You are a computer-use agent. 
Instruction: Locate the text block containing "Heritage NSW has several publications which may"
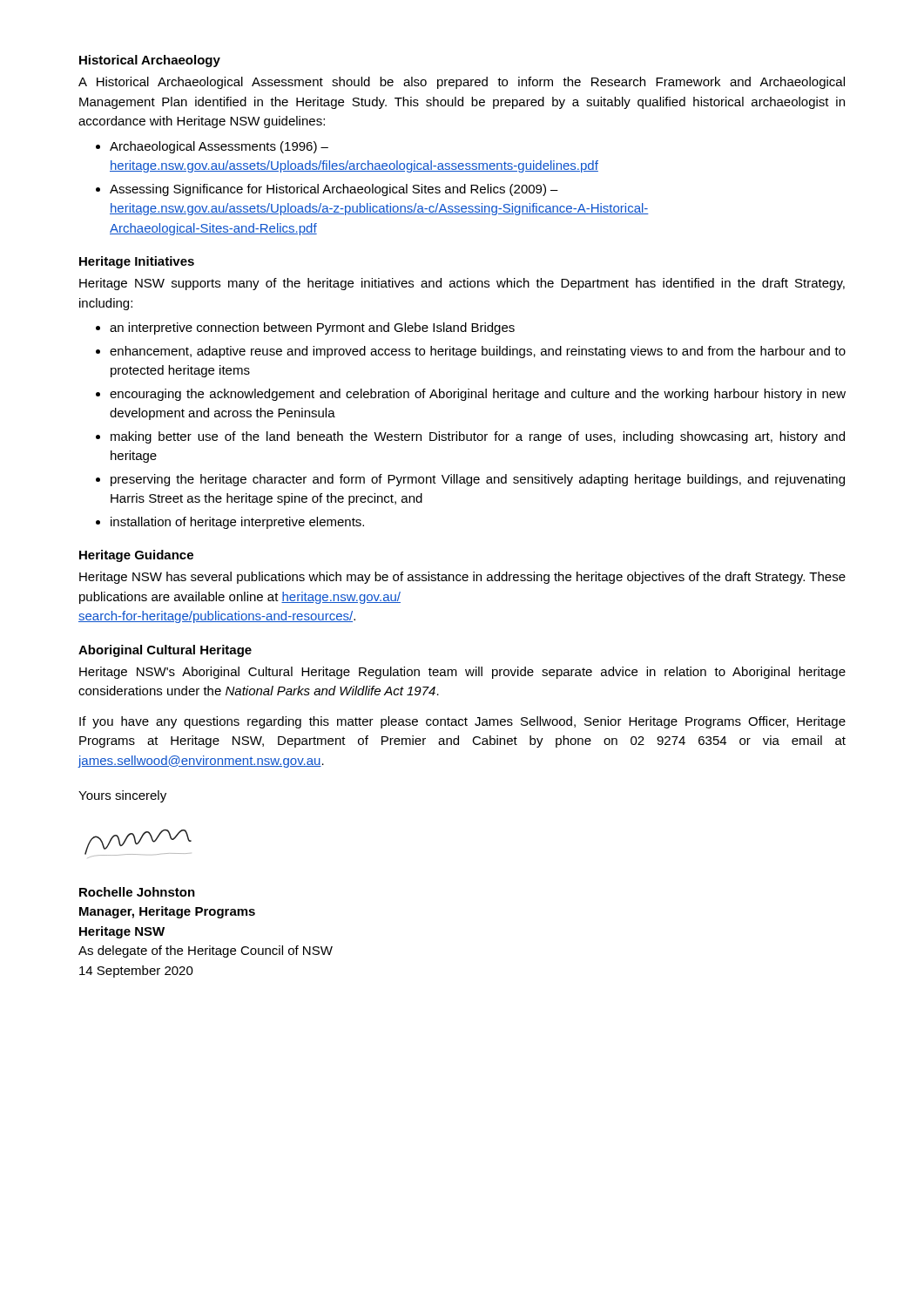pos(462,578)
